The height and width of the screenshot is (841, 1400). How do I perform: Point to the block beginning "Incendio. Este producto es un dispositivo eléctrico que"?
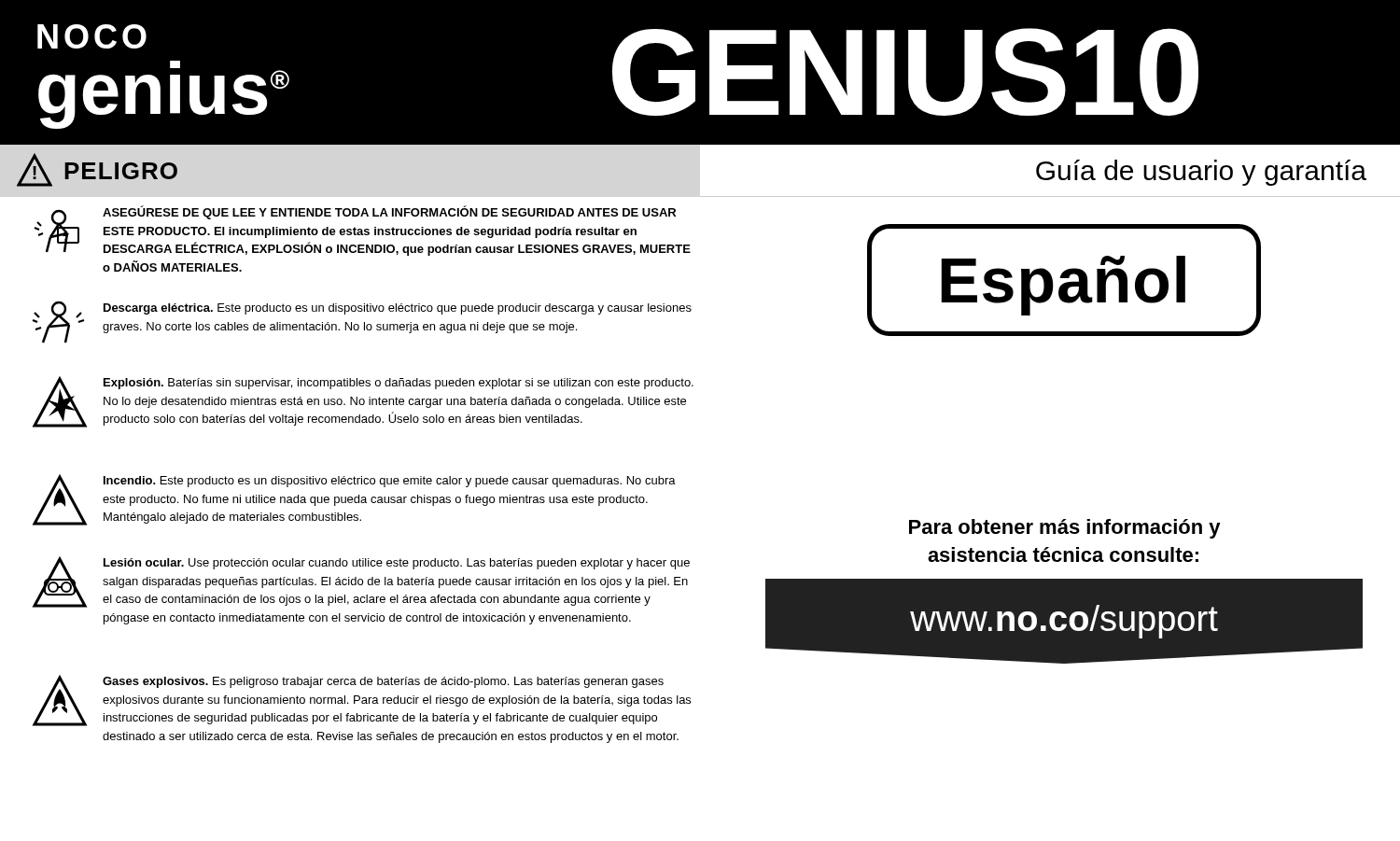[x=364, y=502]
